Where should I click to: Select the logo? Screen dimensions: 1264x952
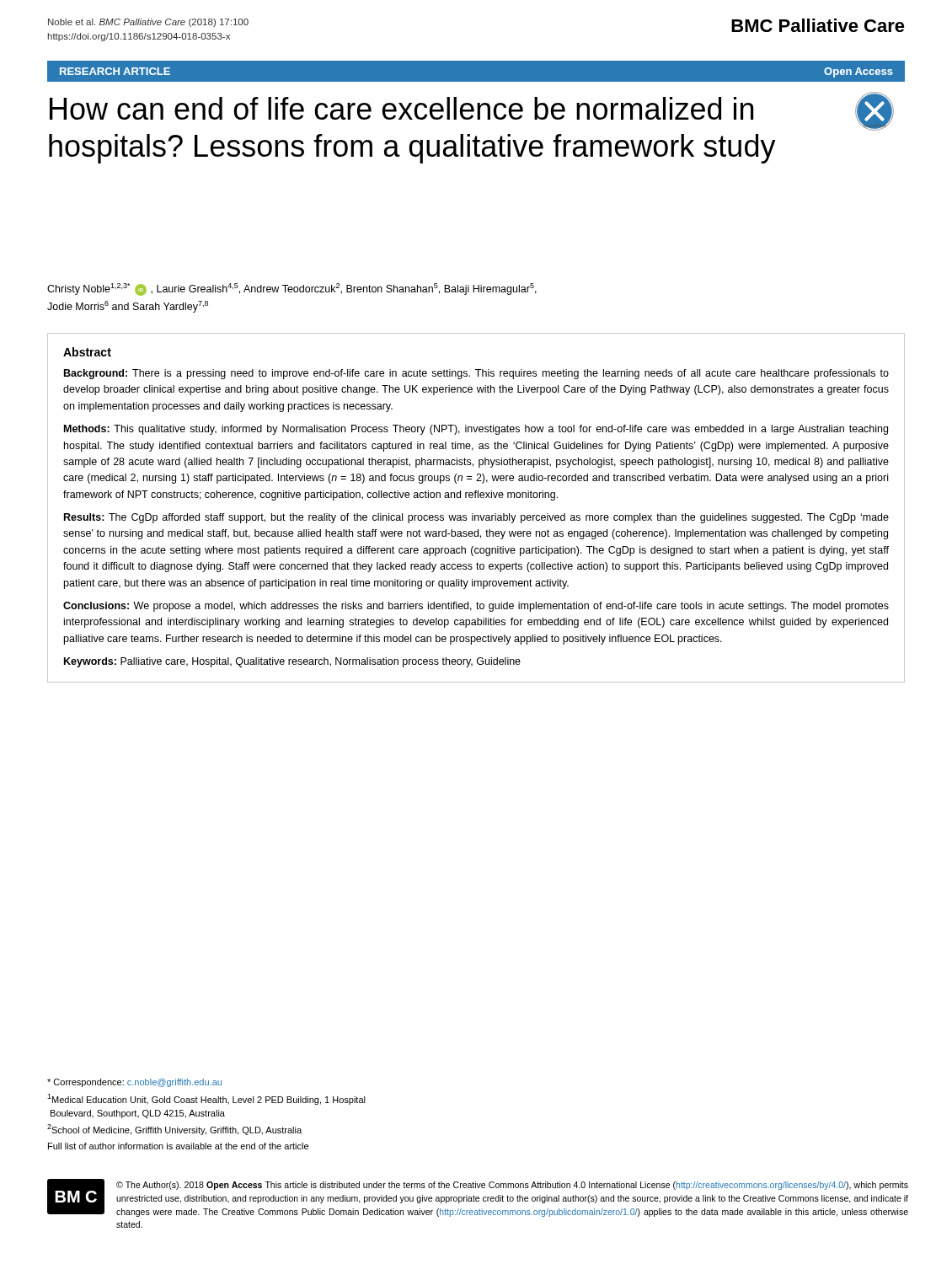[880, 112]
